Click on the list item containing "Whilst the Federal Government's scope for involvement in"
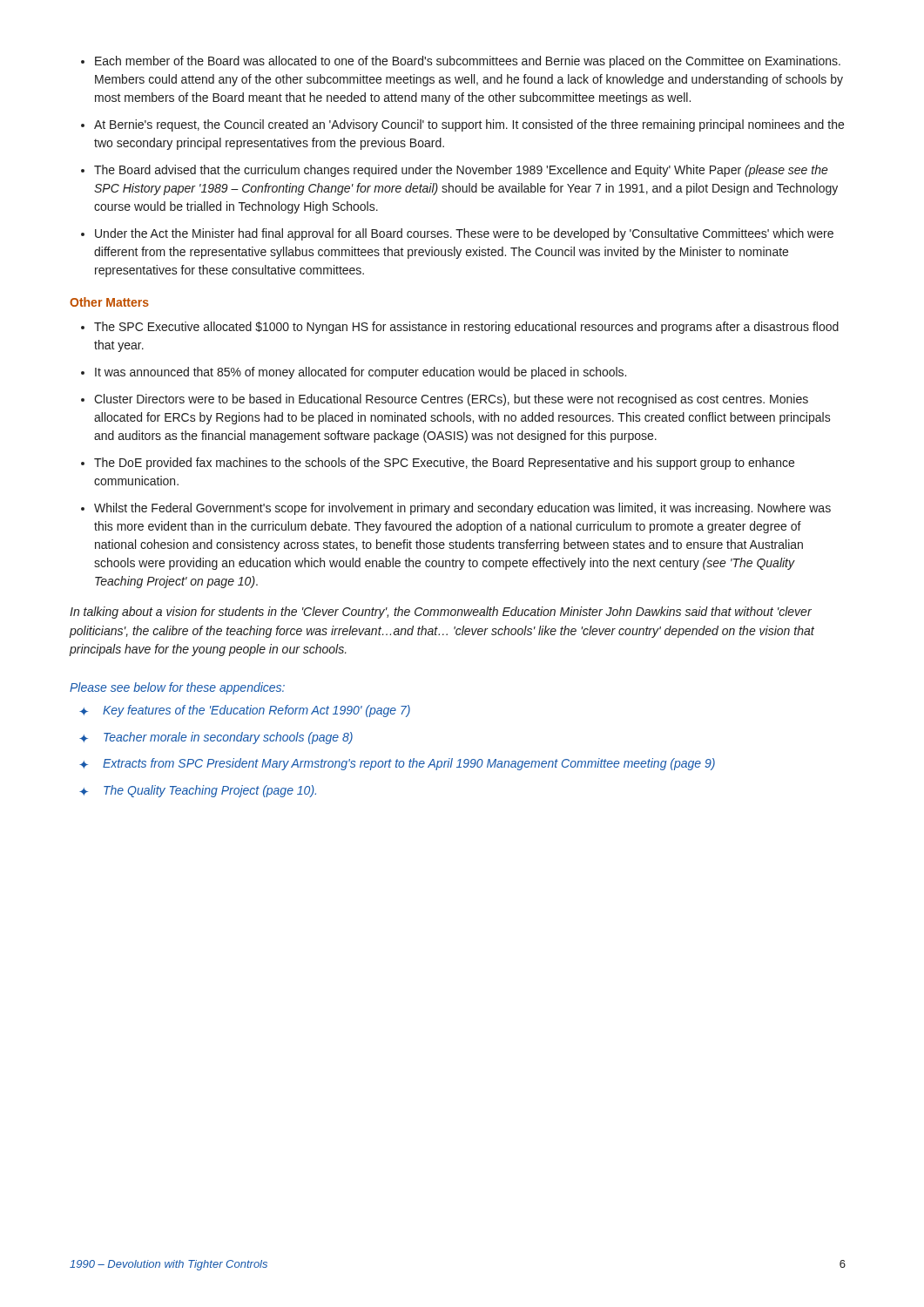This screenshot has height=1307, width=924. [x=470, y=545]
